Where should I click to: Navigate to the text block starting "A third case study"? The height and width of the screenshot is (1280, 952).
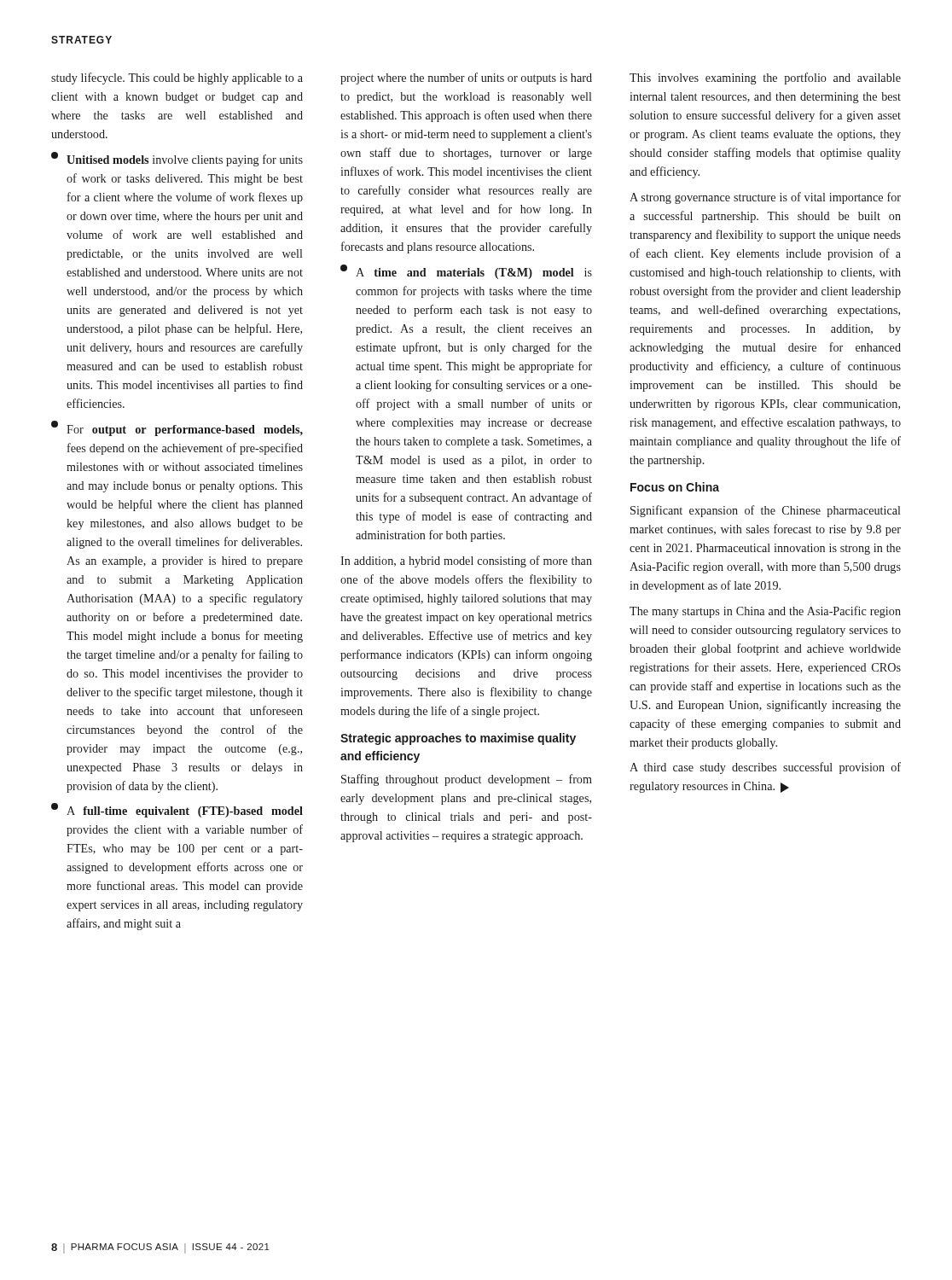(765, 777)
